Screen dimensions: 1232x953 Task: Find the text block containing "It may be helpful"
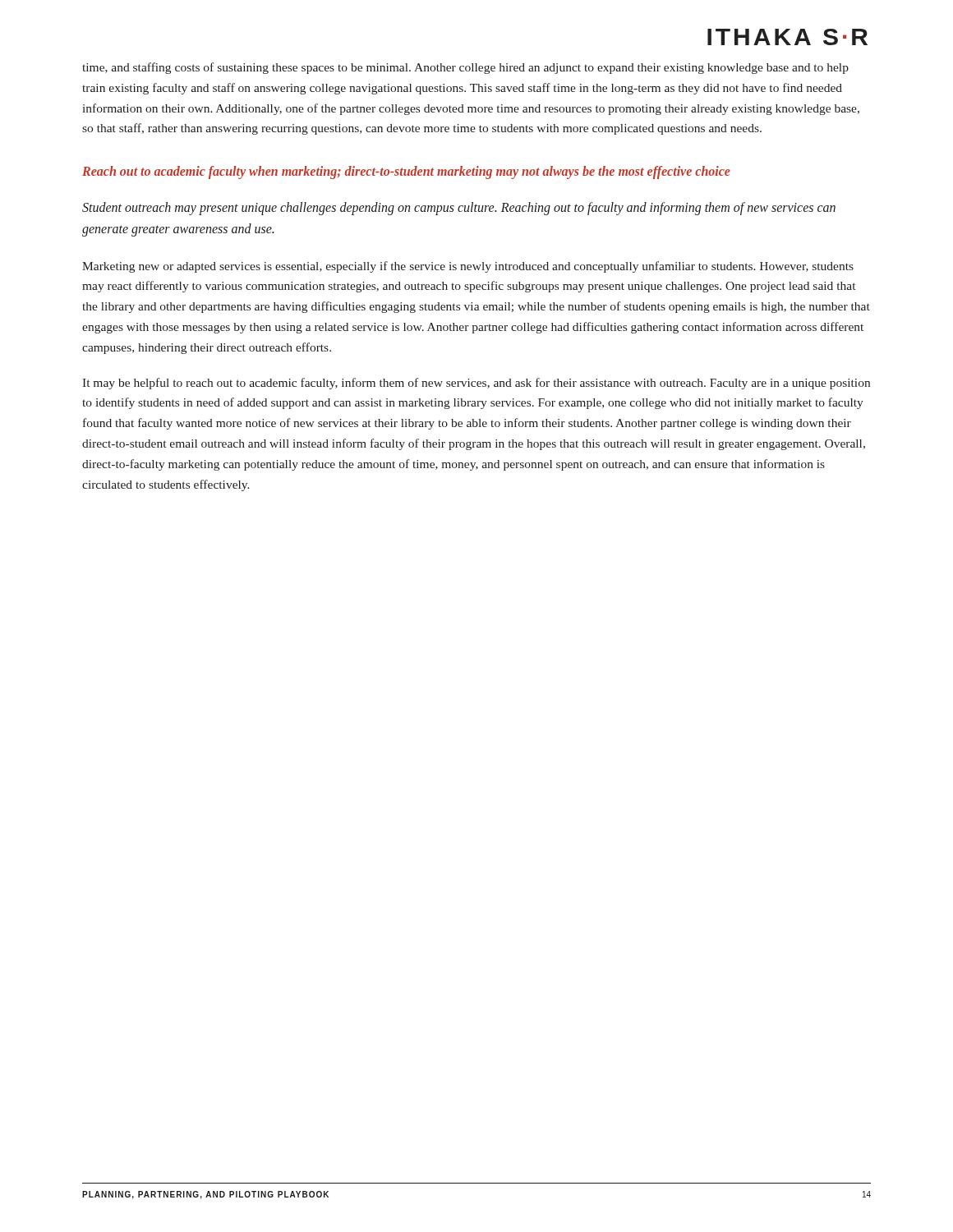click(x=476, y=433)
